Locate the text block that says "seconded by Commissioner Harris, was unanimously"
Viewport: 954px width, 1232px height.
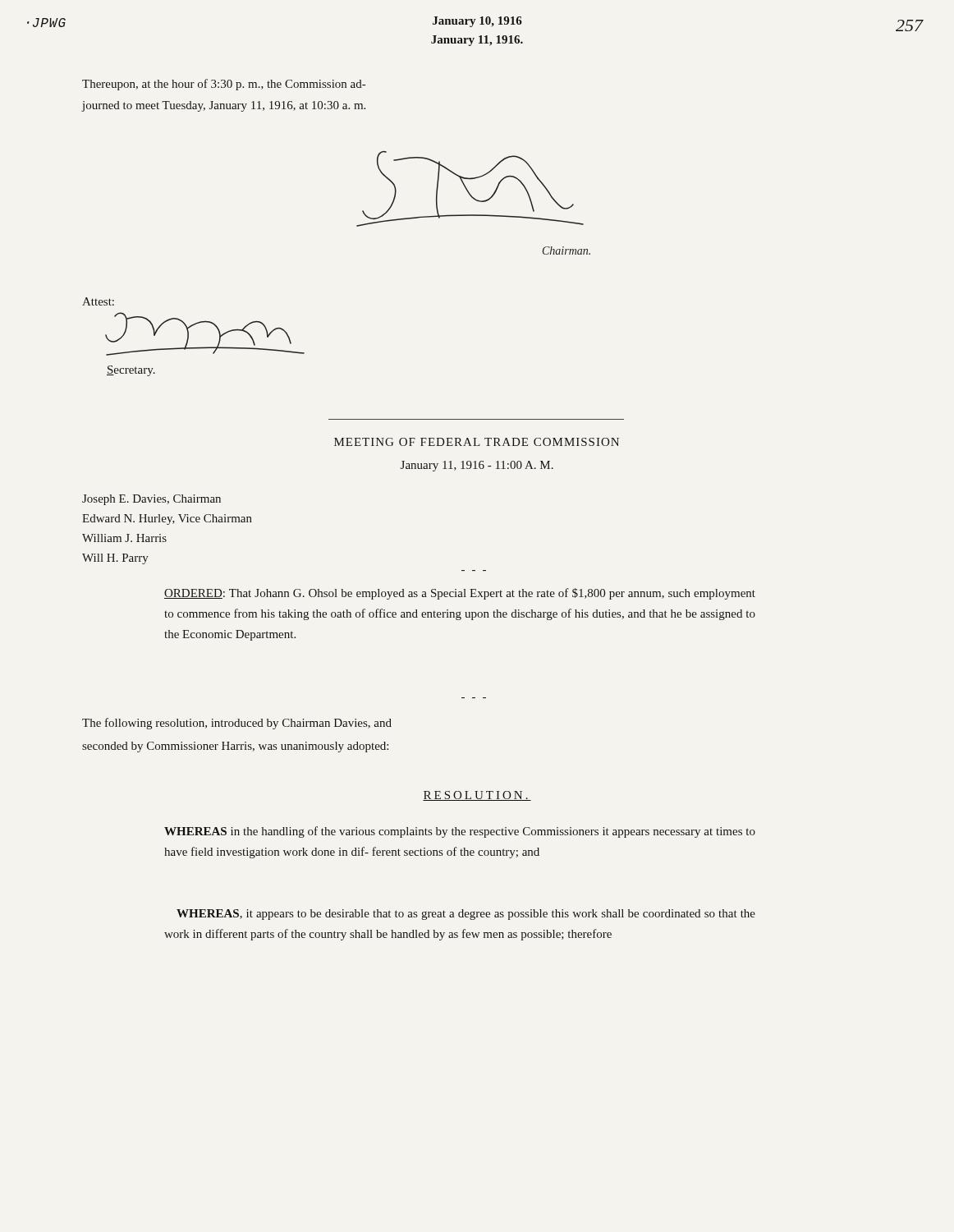(x=236, y=746)
